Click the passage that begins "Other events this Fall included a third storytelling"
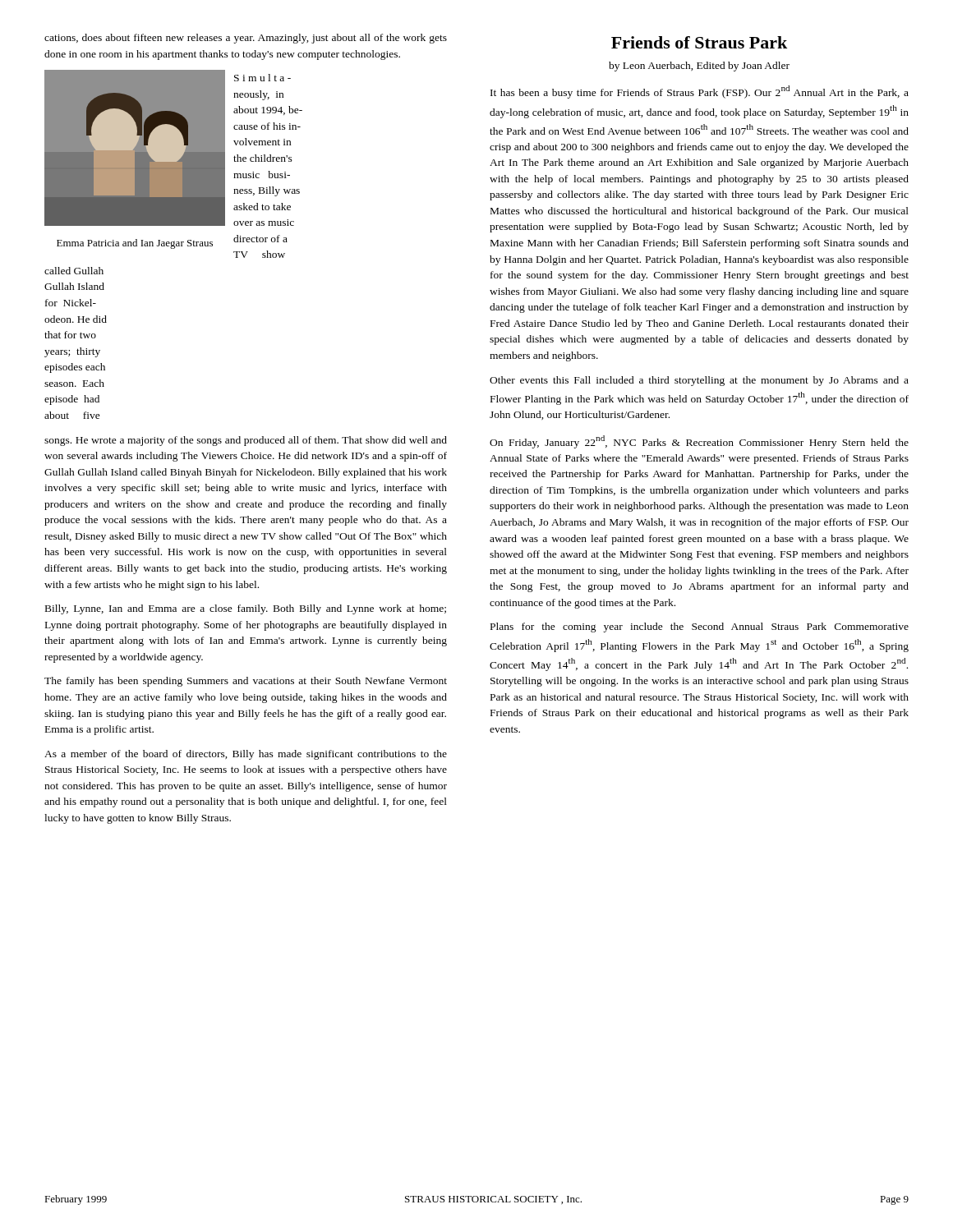953x1232 pixels. pos(699,397)
